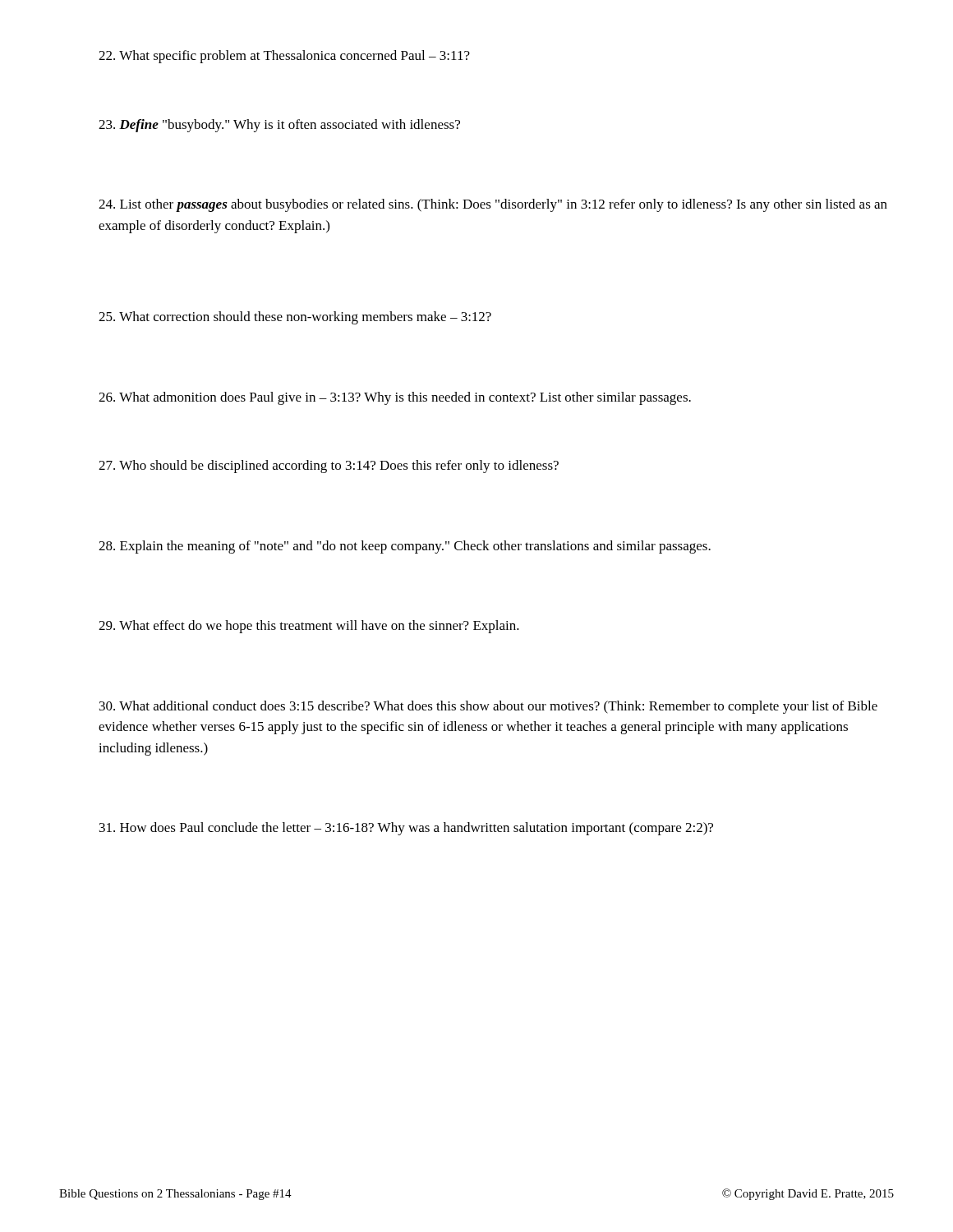Viewport: 953px width, 1232px height.
Task: Locate the block starting "26. What admonition does Paul"
Action: (395, 397)
